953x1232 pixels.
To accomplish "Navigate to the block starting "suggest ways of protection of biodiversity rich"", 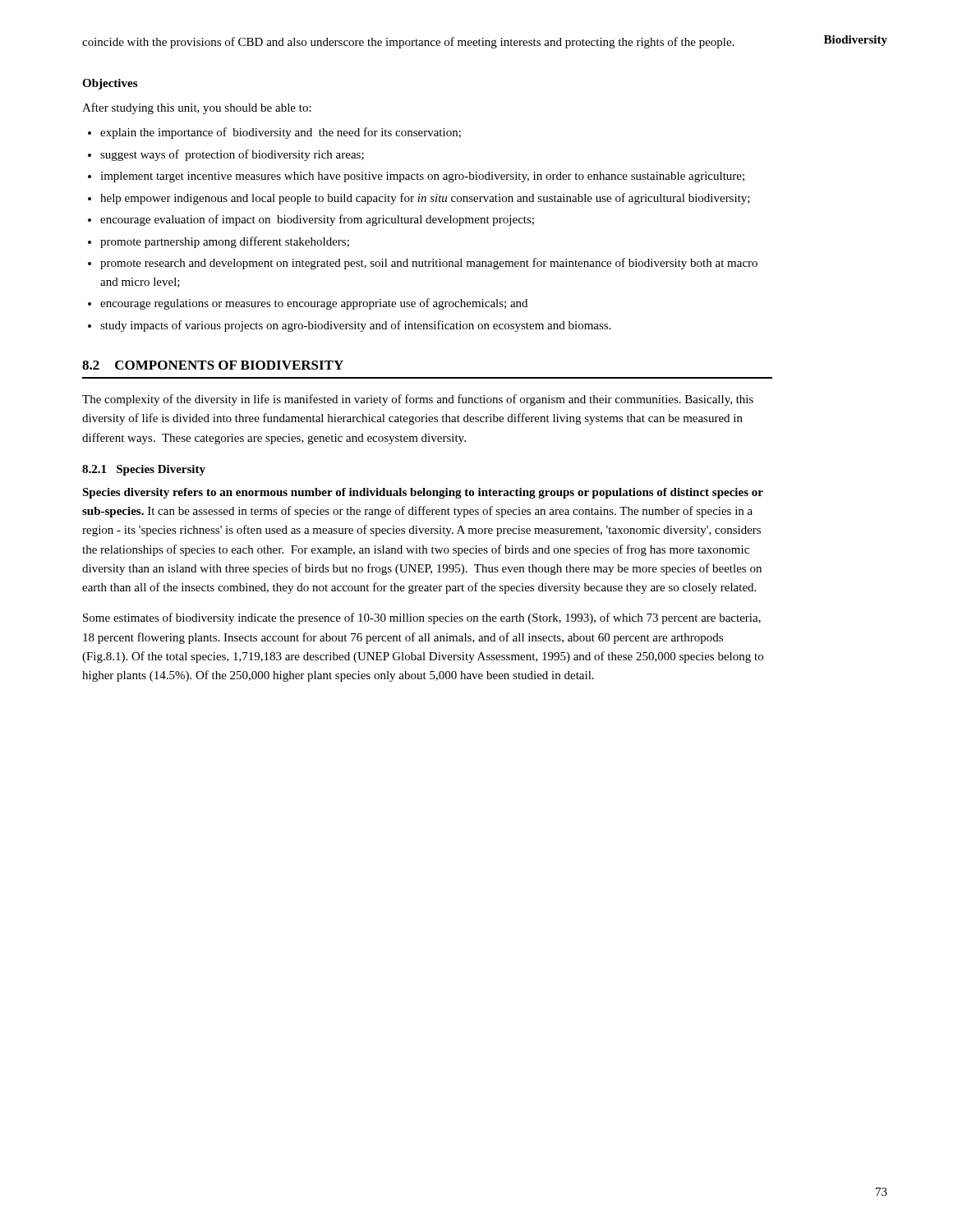I will (232, 154).
